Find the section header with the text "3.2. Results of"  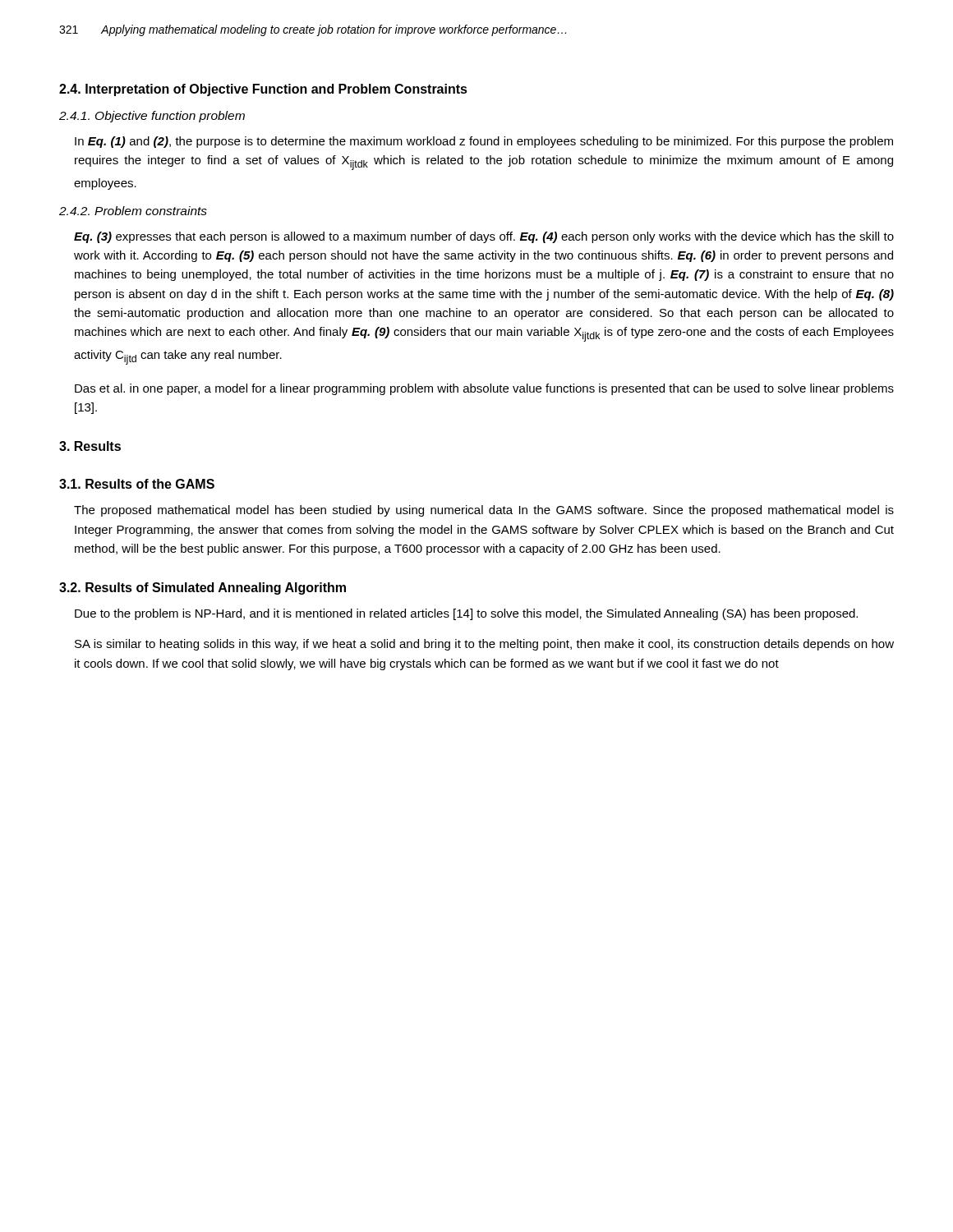203,588
